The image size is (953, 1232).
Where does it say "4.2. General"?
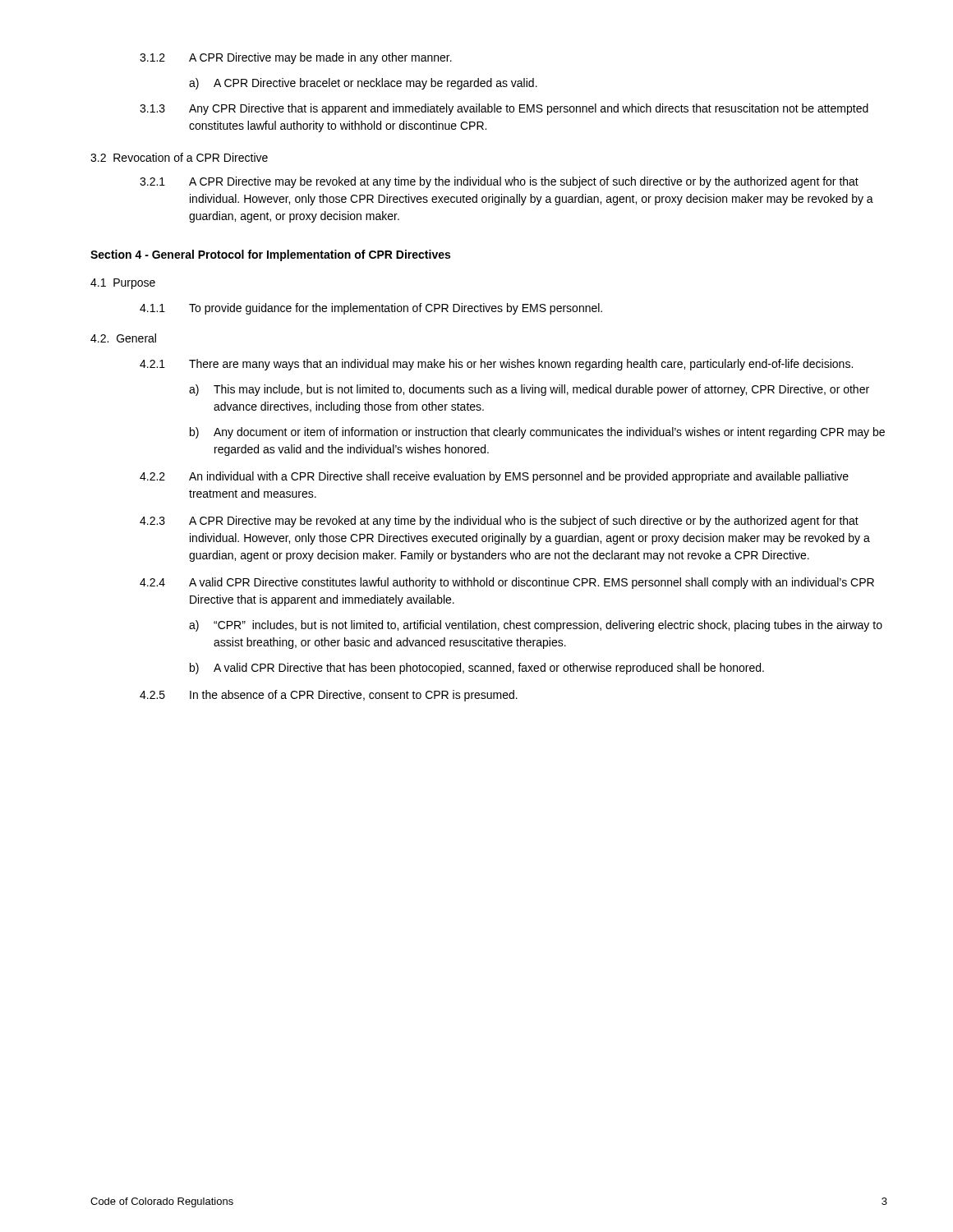(x=124, y=338)
